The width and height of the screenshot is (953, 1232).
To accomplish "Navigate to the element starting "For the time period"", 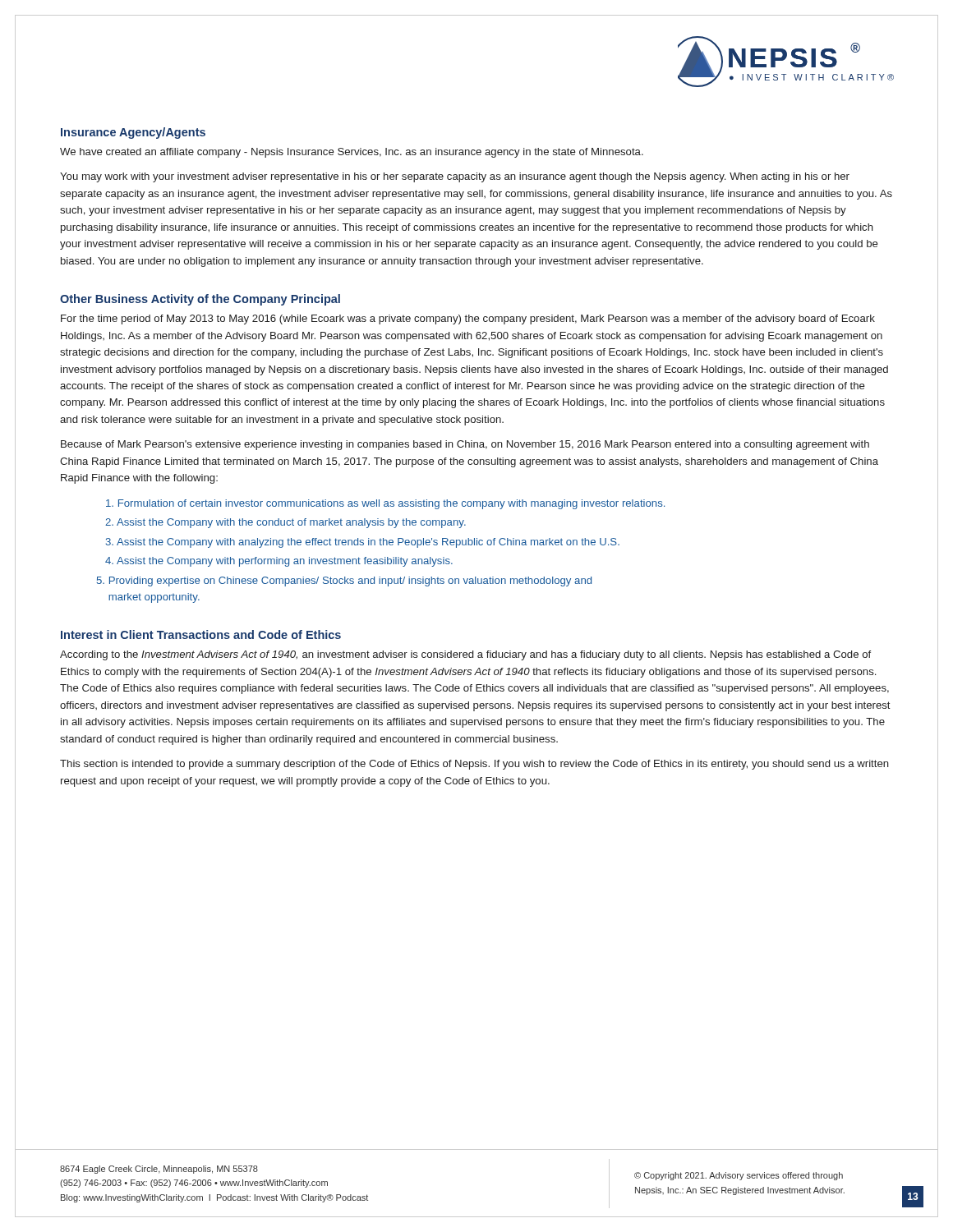I will [x=474, y=369].
